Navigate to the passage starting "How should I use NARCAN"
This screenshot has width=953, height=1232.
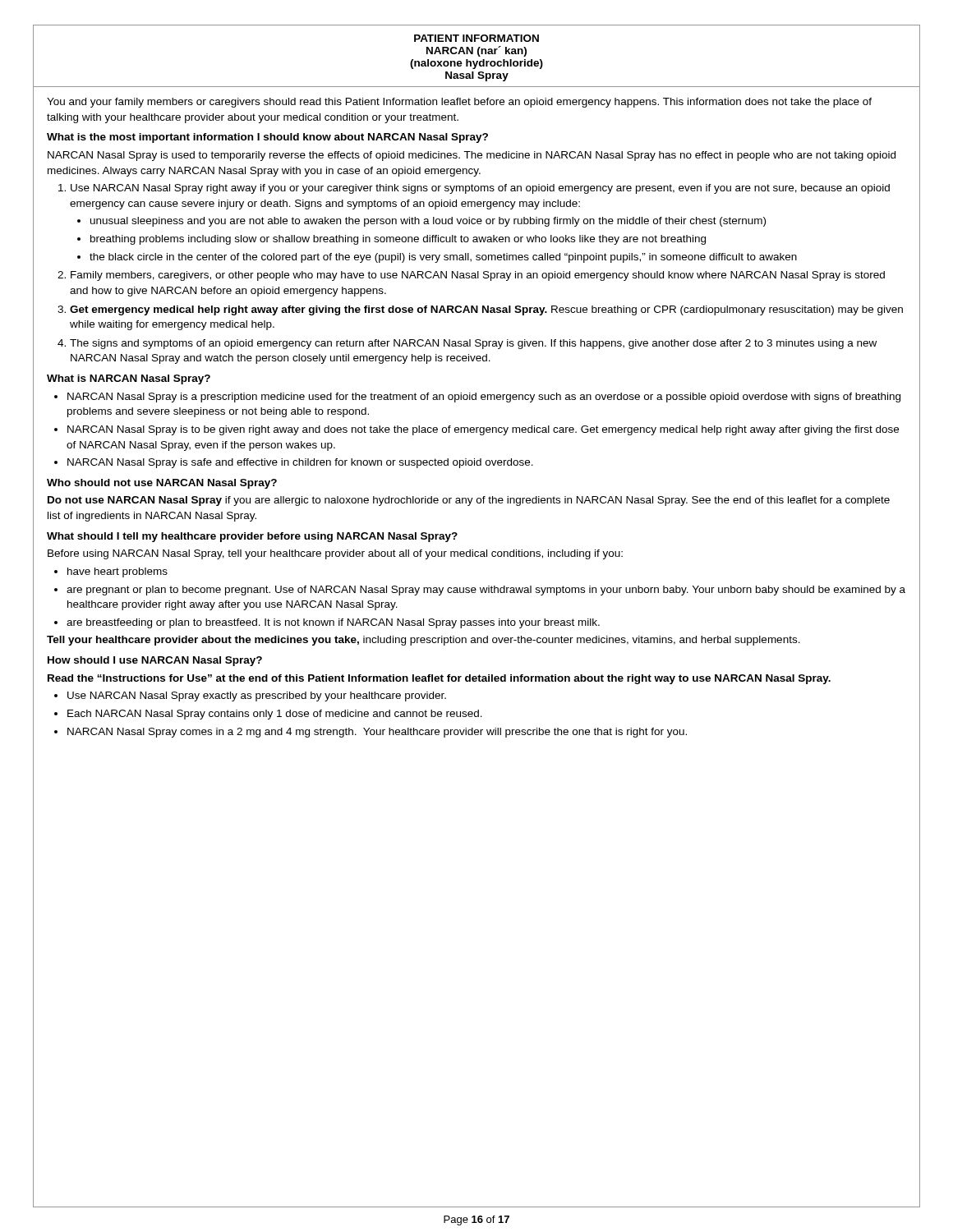155,661
